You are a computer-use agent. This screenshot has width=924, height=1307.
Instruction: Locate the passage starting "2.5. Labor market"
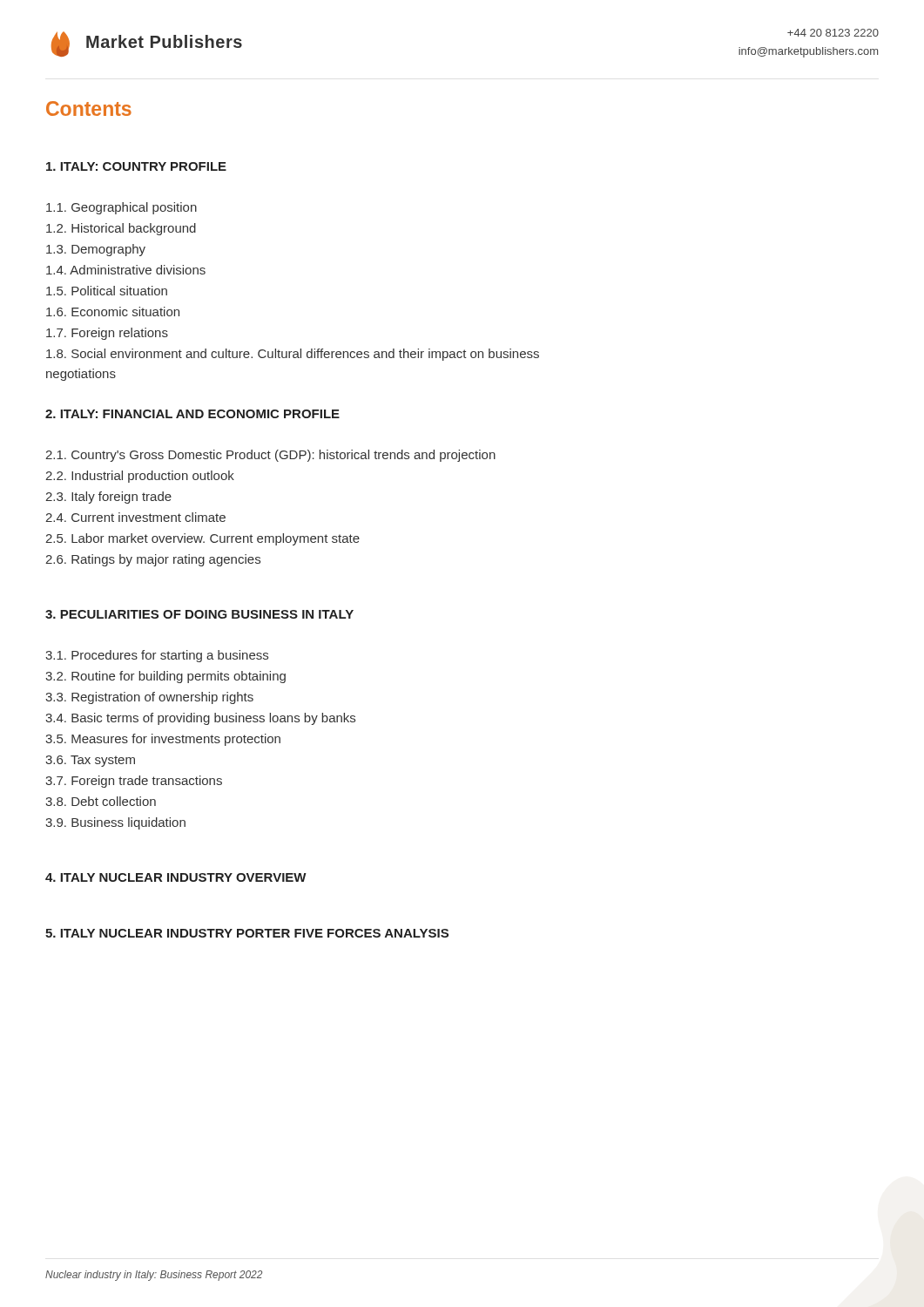pyautogui.click(x=202, y=538)
